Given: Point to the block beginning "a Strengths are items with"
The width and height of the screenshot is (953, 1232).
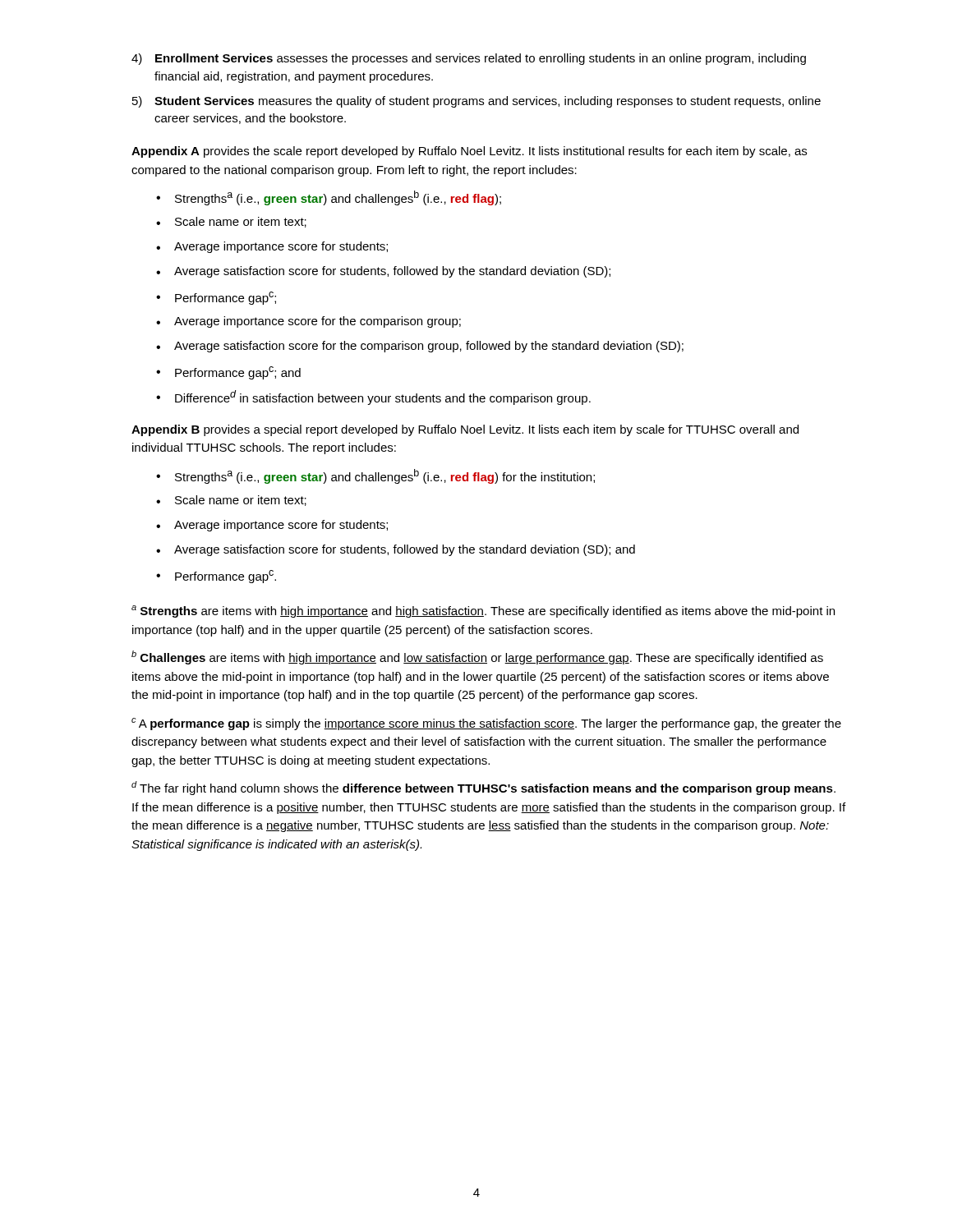Looking at the screenshot, I should coord(484,619).
